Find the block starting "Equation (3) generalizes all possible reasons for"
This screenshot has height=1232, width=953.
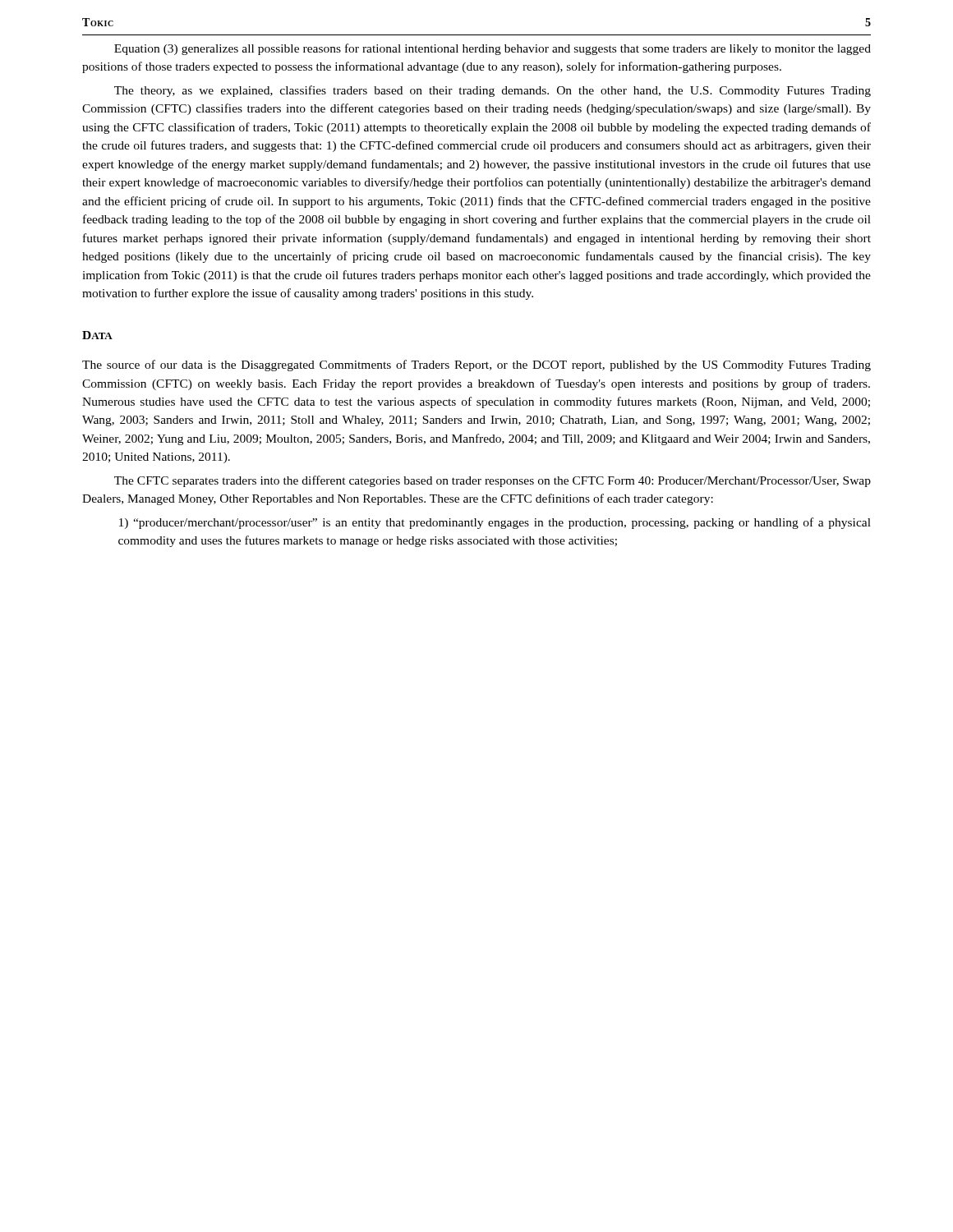click(x=476, y=58)
